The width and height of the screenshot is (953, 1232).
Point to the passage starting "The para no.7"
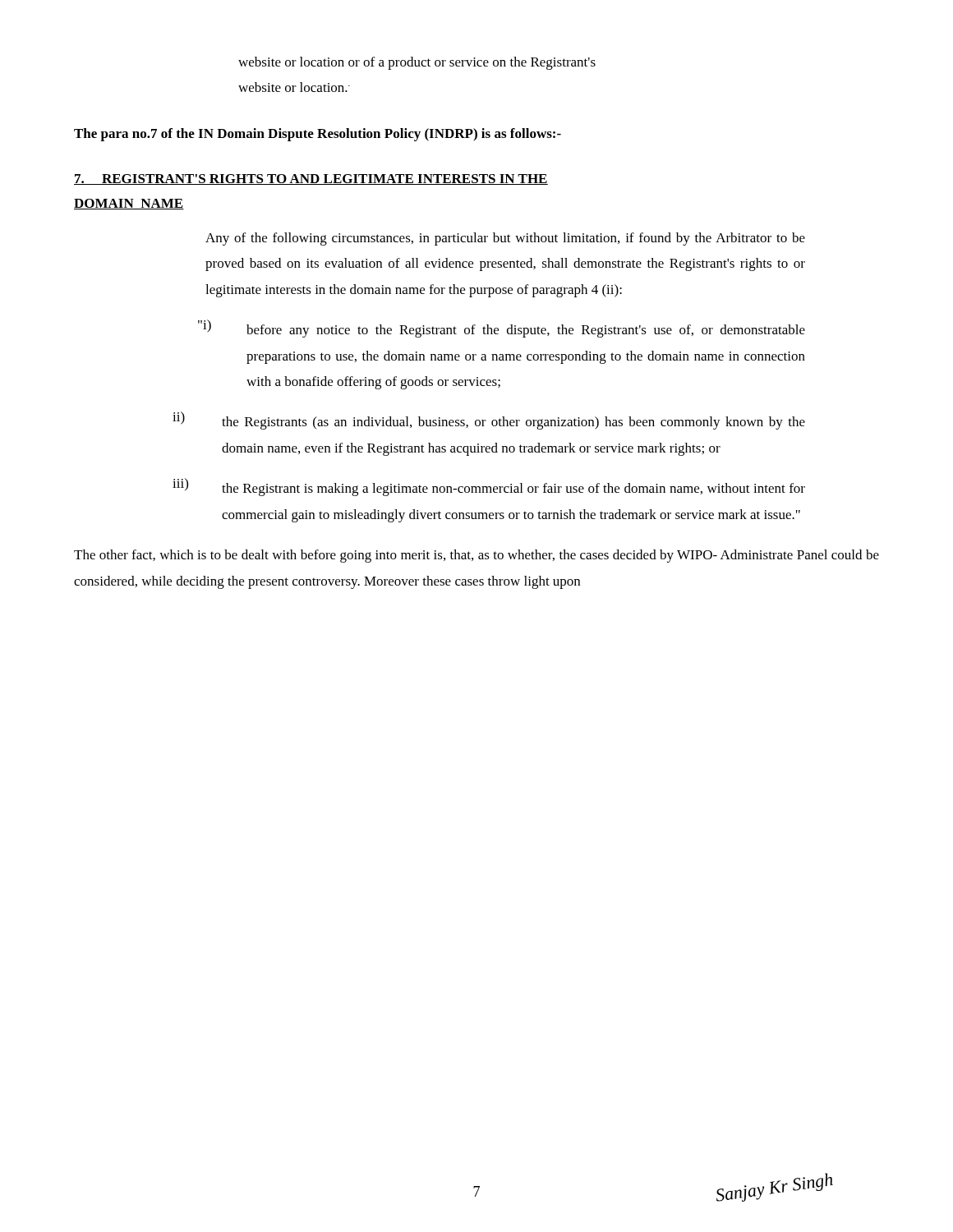[318, 133]
